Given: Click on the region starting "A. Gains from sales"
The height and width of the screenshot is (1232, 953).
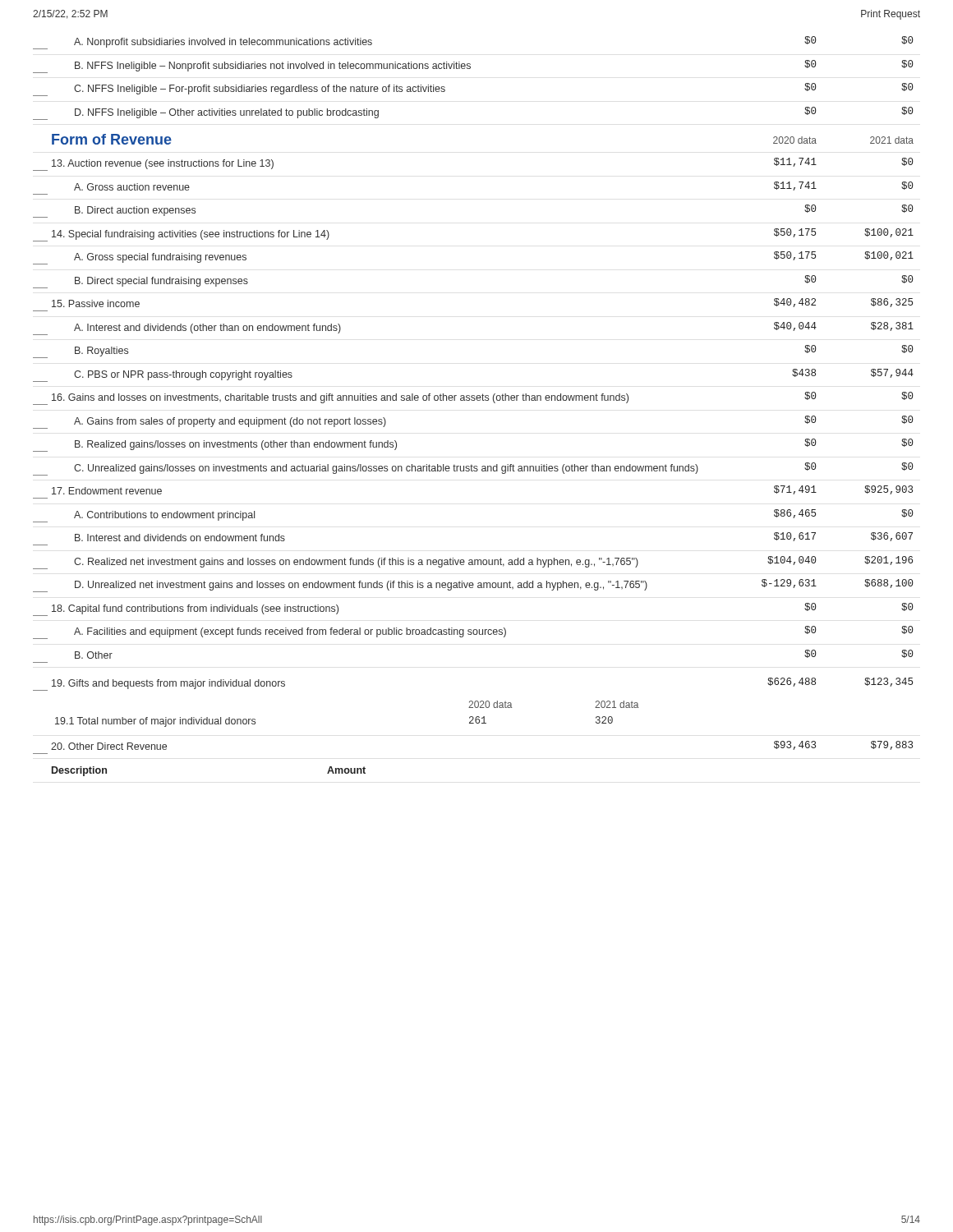Looking at the screenshot, I should 231,422.
